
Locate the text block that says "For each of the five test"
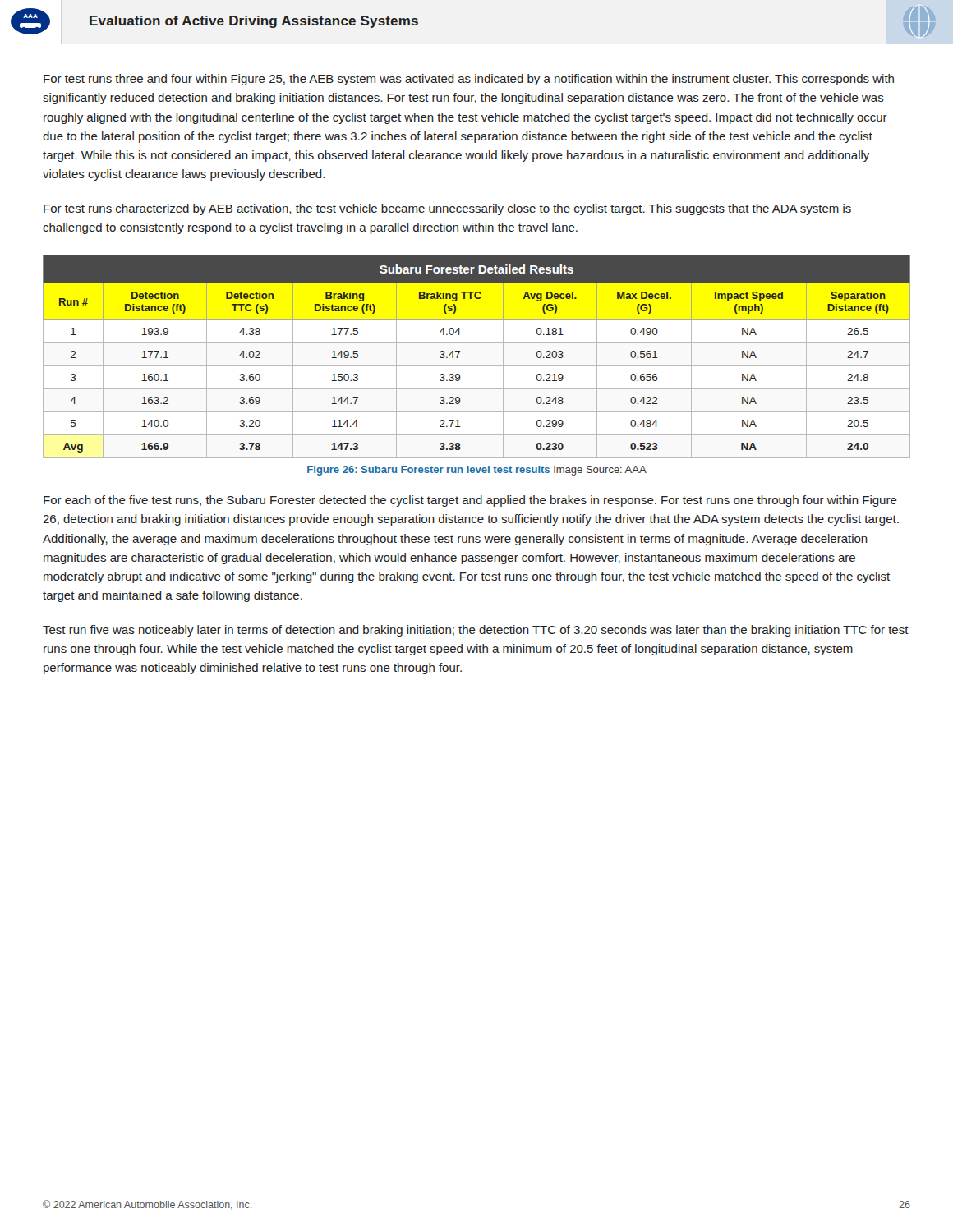click(471, 548)
